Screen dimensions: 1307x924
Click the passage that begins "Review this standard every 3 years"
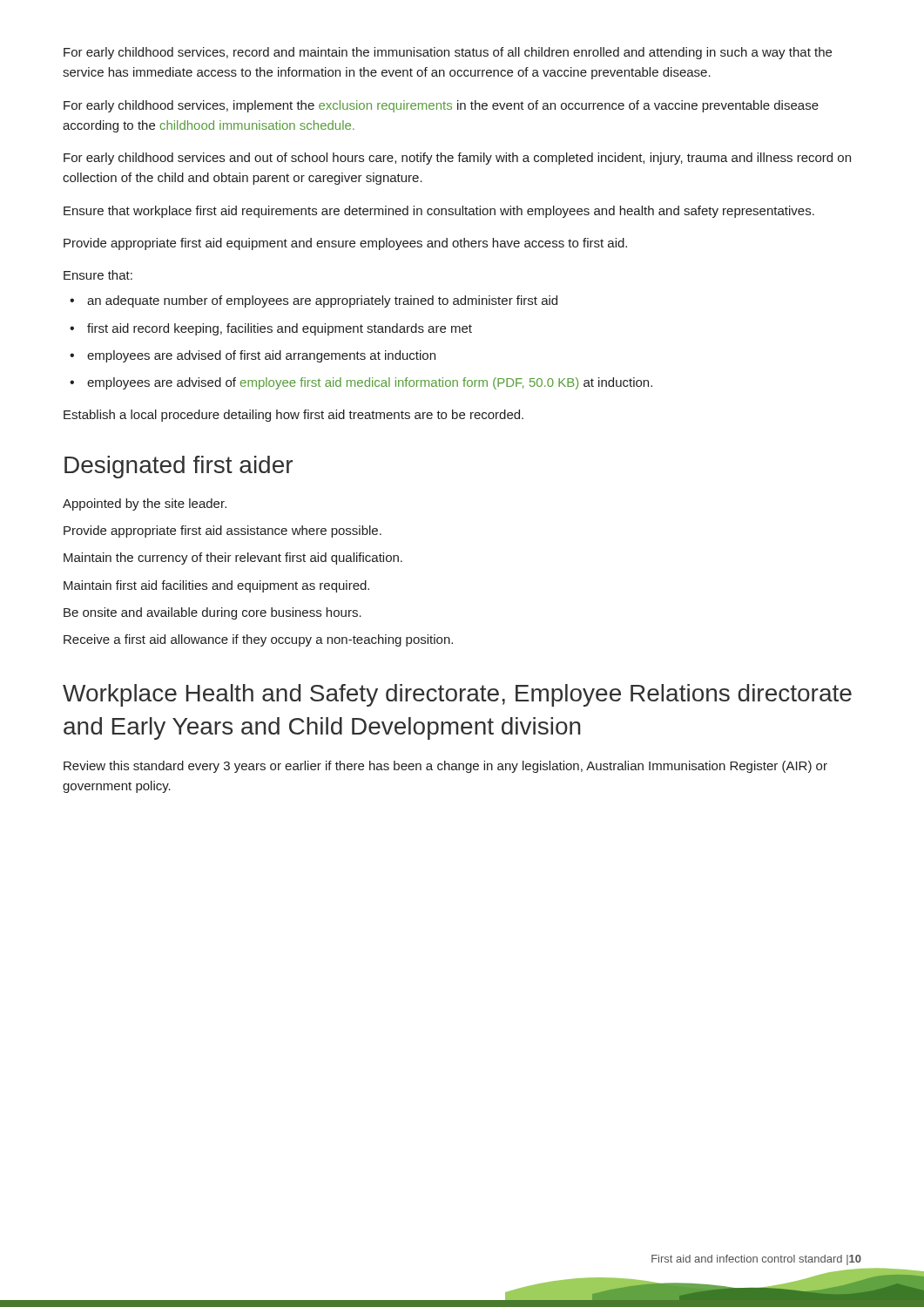(x=445, y=776)
